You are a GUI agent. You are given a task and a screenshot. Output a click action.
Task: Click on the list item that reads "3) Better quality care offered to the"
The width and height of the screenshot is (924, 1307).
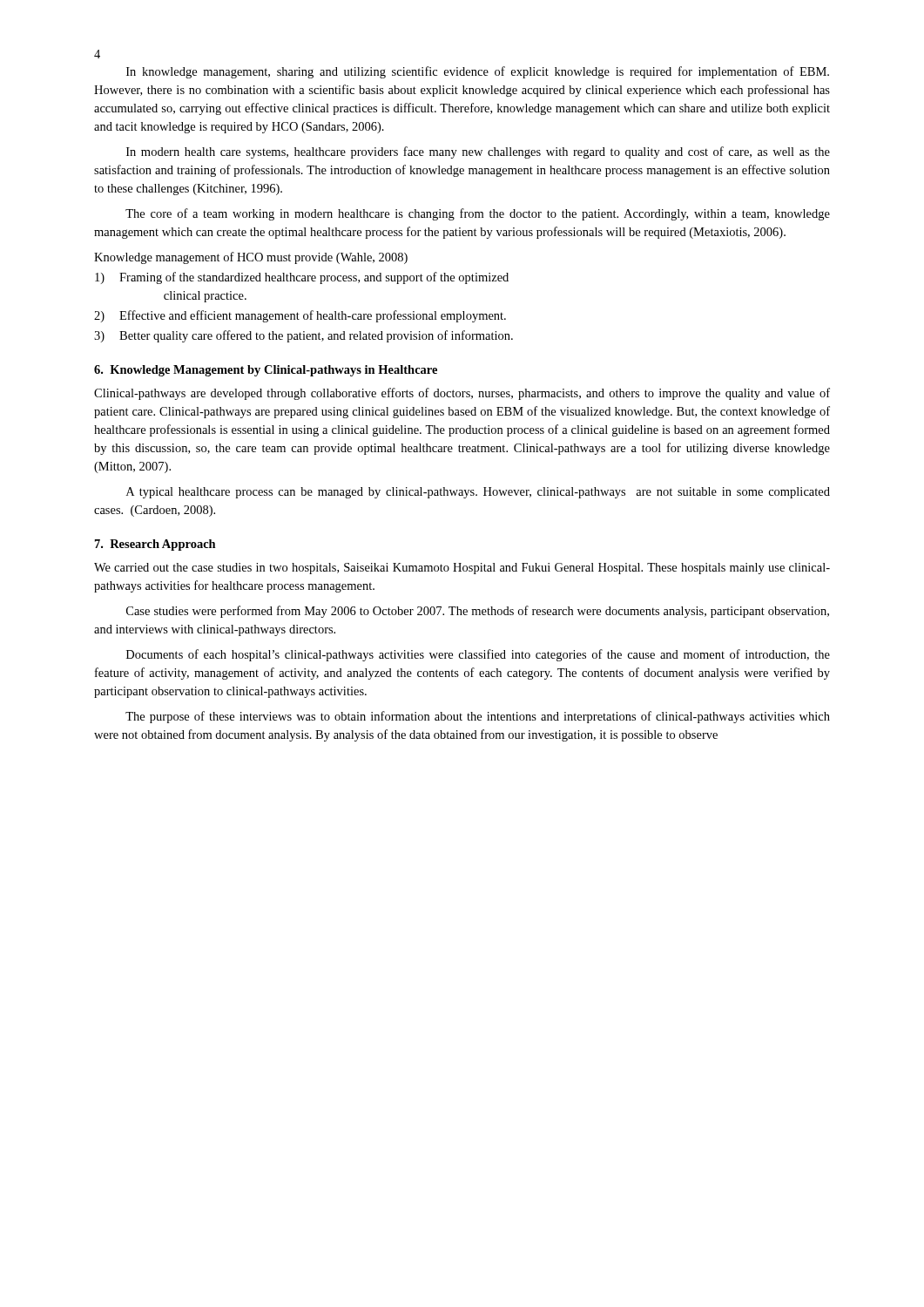[462, 336]
